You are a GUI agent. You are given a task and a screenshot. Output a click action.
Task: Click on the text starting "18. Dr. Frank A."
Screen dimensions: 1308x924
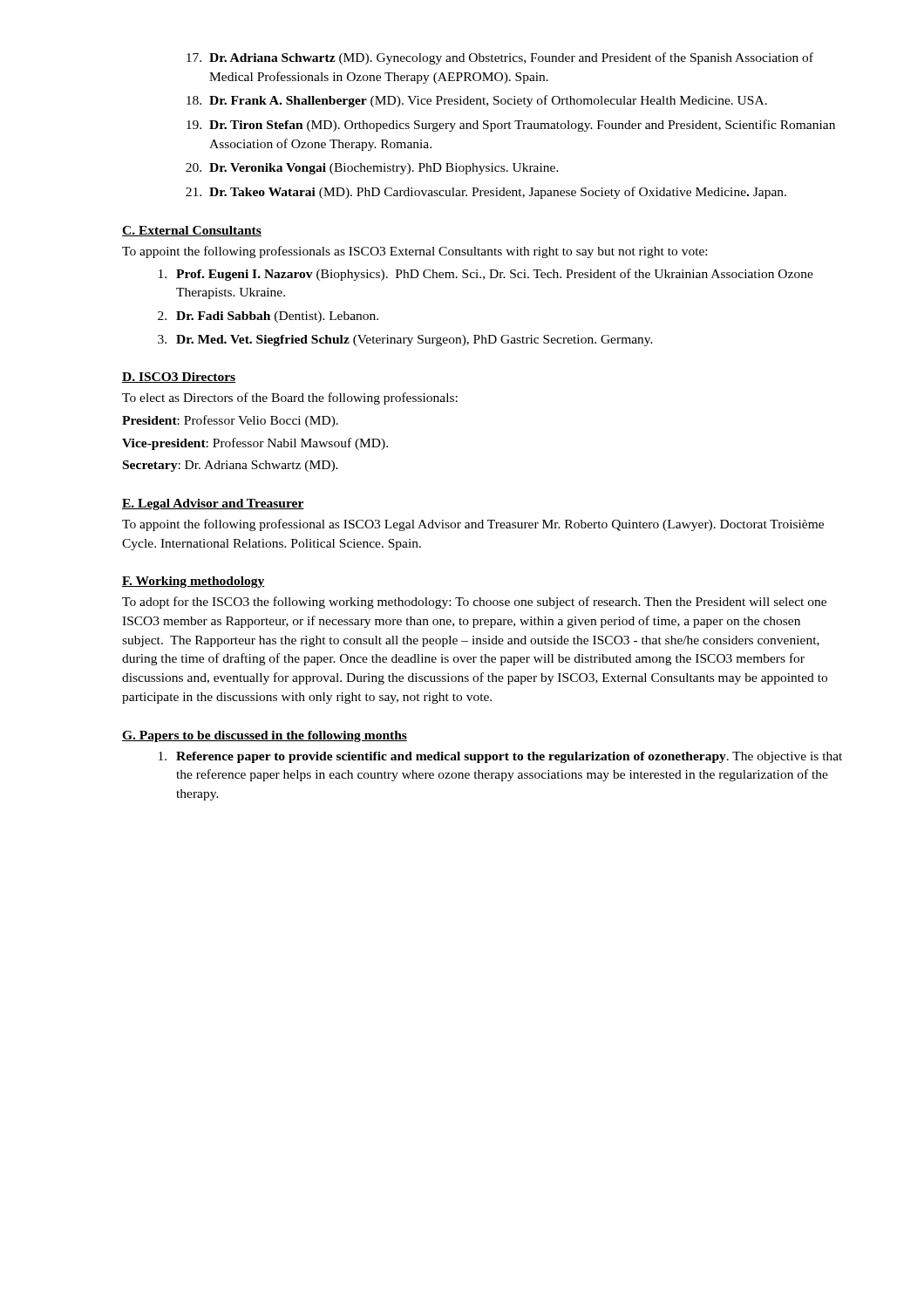point(510,100)
